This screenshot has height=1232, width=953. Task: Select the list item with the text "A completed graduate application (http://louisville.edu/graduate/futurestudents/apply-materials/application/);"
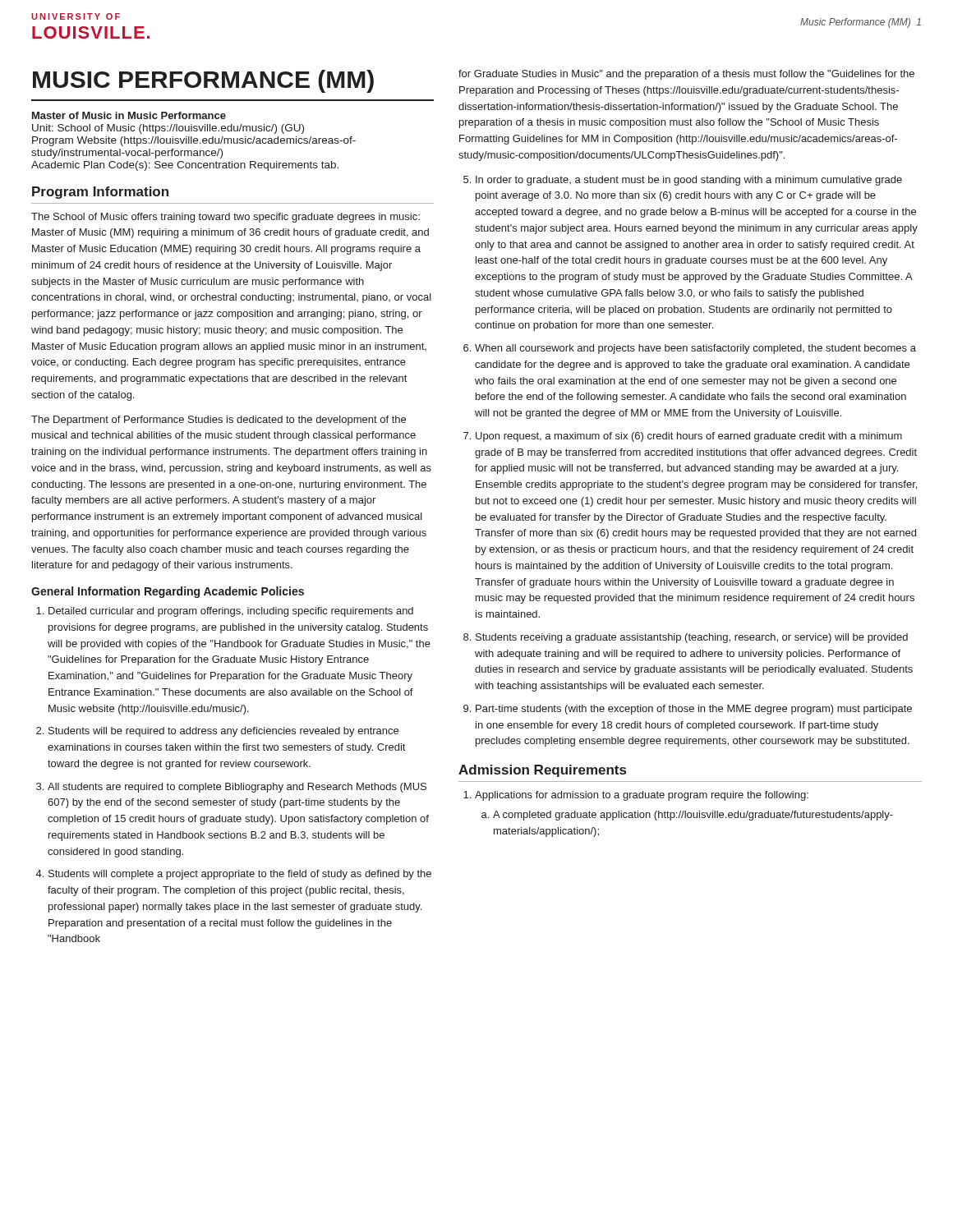pyautogui.click(x=693, y=822)
